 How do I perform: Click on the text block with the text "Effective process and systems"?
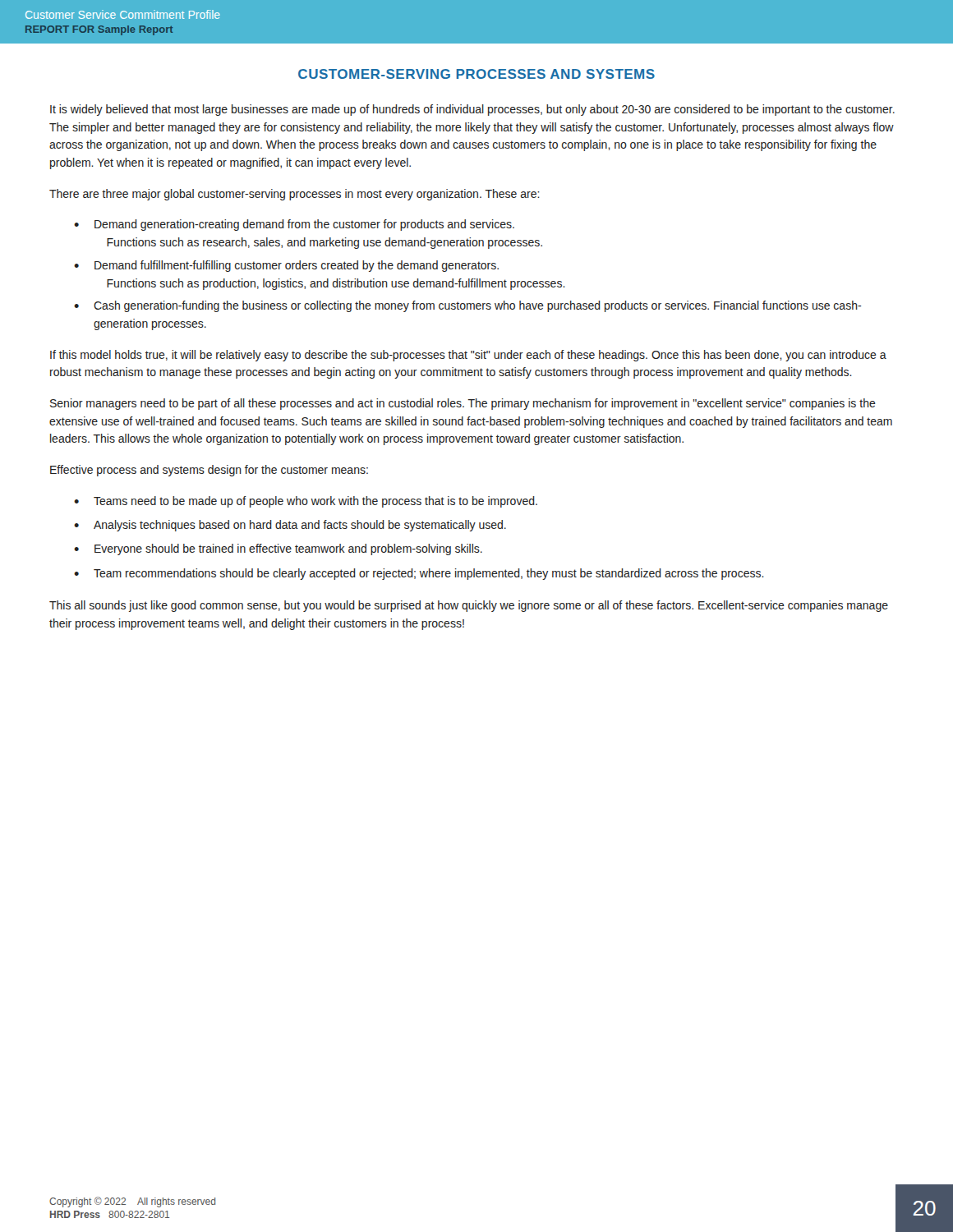pyautogui.click(x=209, y=471)
